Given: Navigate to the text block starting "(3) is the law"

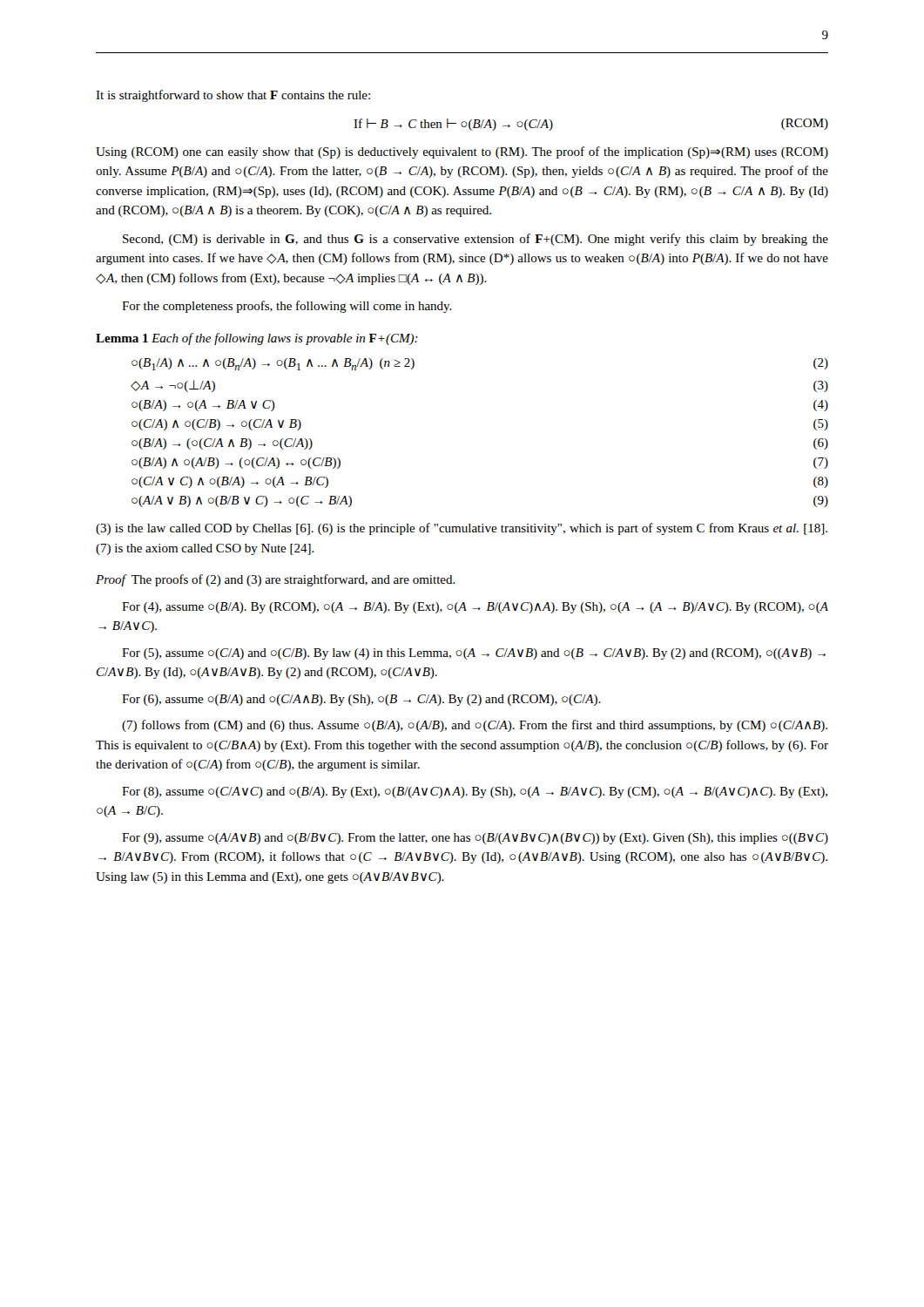Looking at the screenshot, I should (x=462, y=538).
